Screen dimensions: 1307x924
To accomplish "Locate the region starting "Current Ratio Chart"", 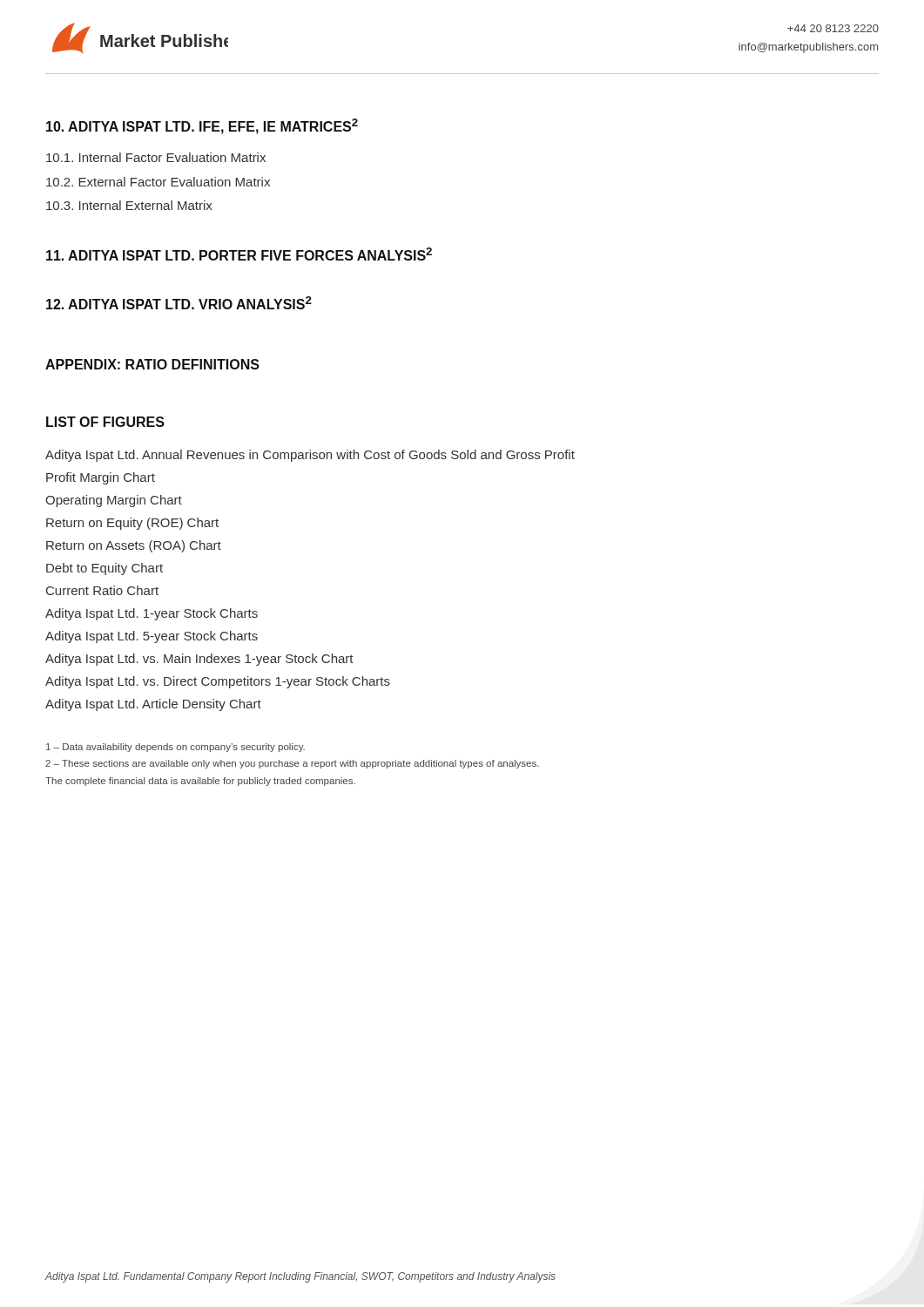I will (x=102, y=590).
